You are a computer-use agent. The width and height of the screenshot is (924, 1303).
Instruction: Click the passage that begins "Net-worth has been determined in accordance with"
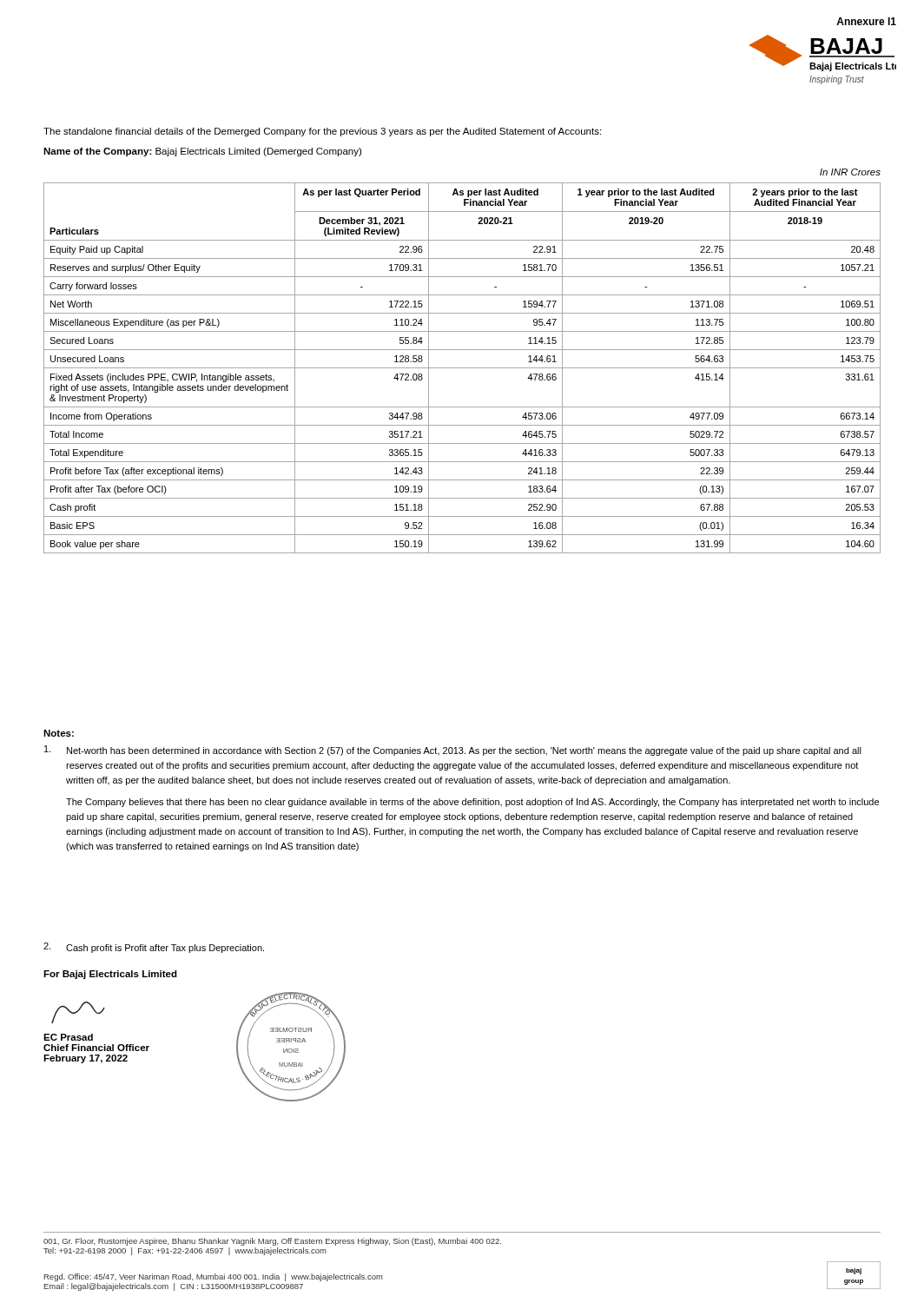click(x=462, y=799)
